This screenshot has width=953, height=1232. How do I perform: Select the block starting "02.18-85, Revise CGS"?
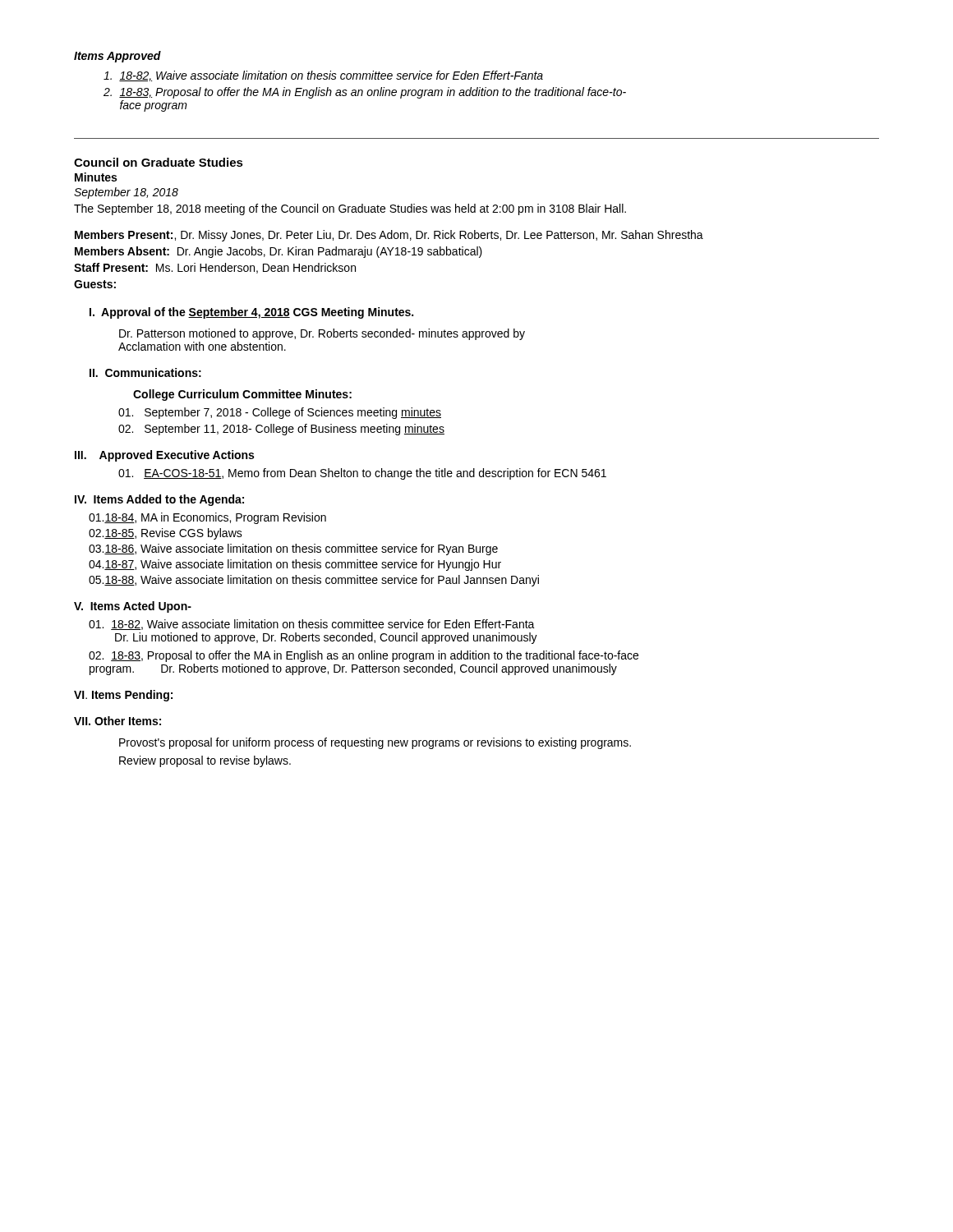[x=165, y=533]
